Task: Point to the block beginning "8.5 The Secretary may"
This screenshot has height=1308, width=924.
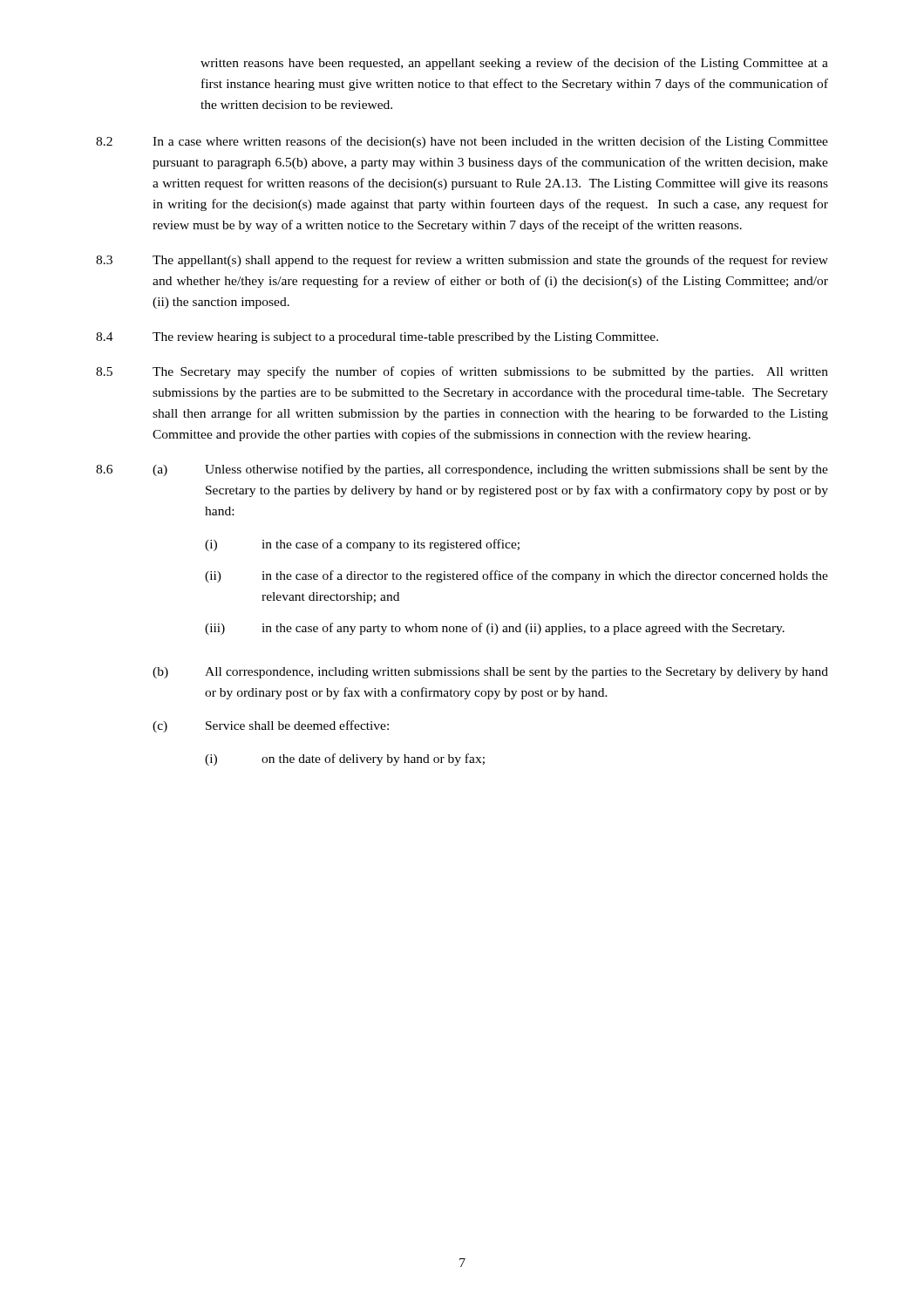Action: (462, 403)
